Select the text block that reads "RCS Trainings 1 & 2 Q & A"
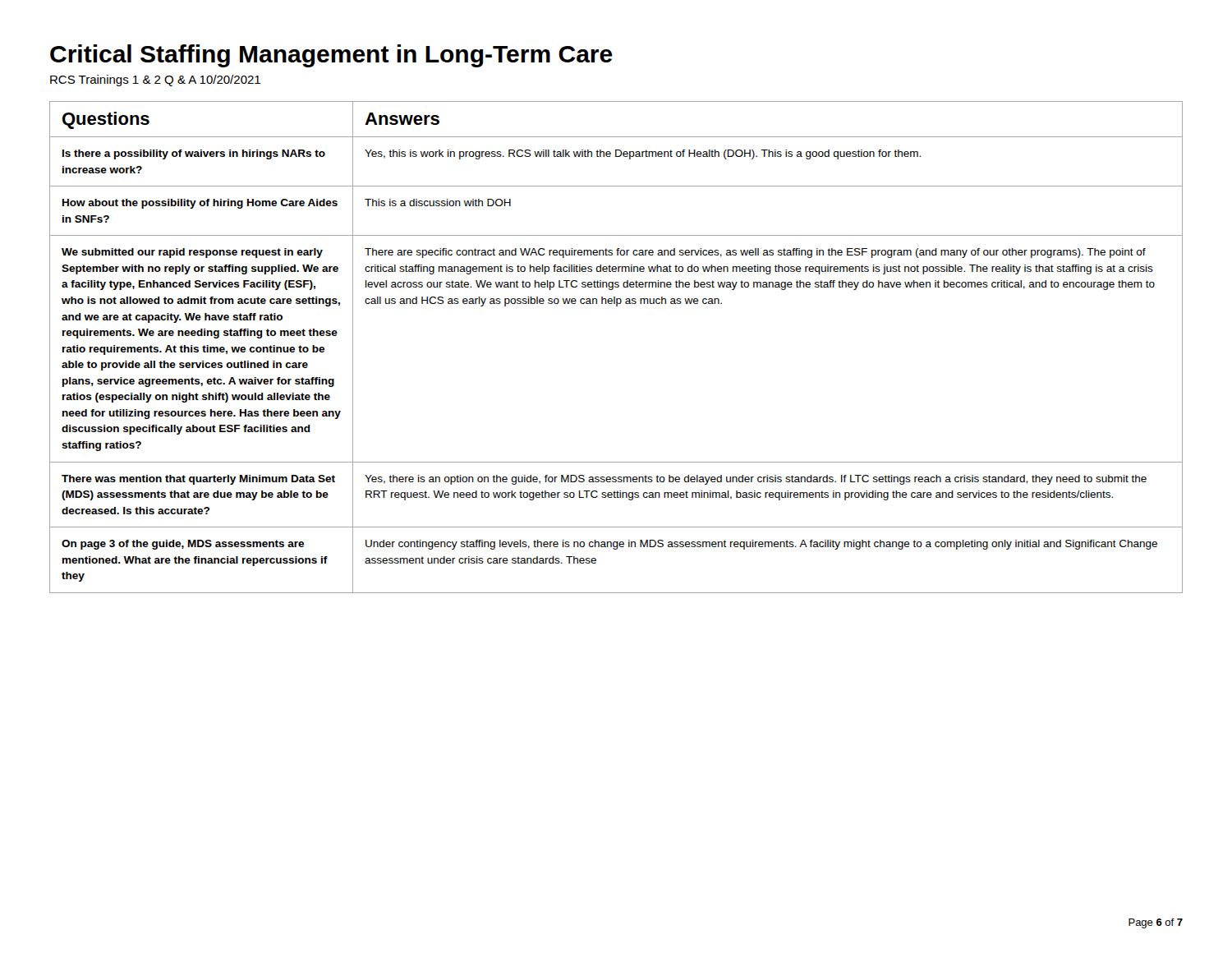The image size is (1232, 953). click(x=155, y=79)
